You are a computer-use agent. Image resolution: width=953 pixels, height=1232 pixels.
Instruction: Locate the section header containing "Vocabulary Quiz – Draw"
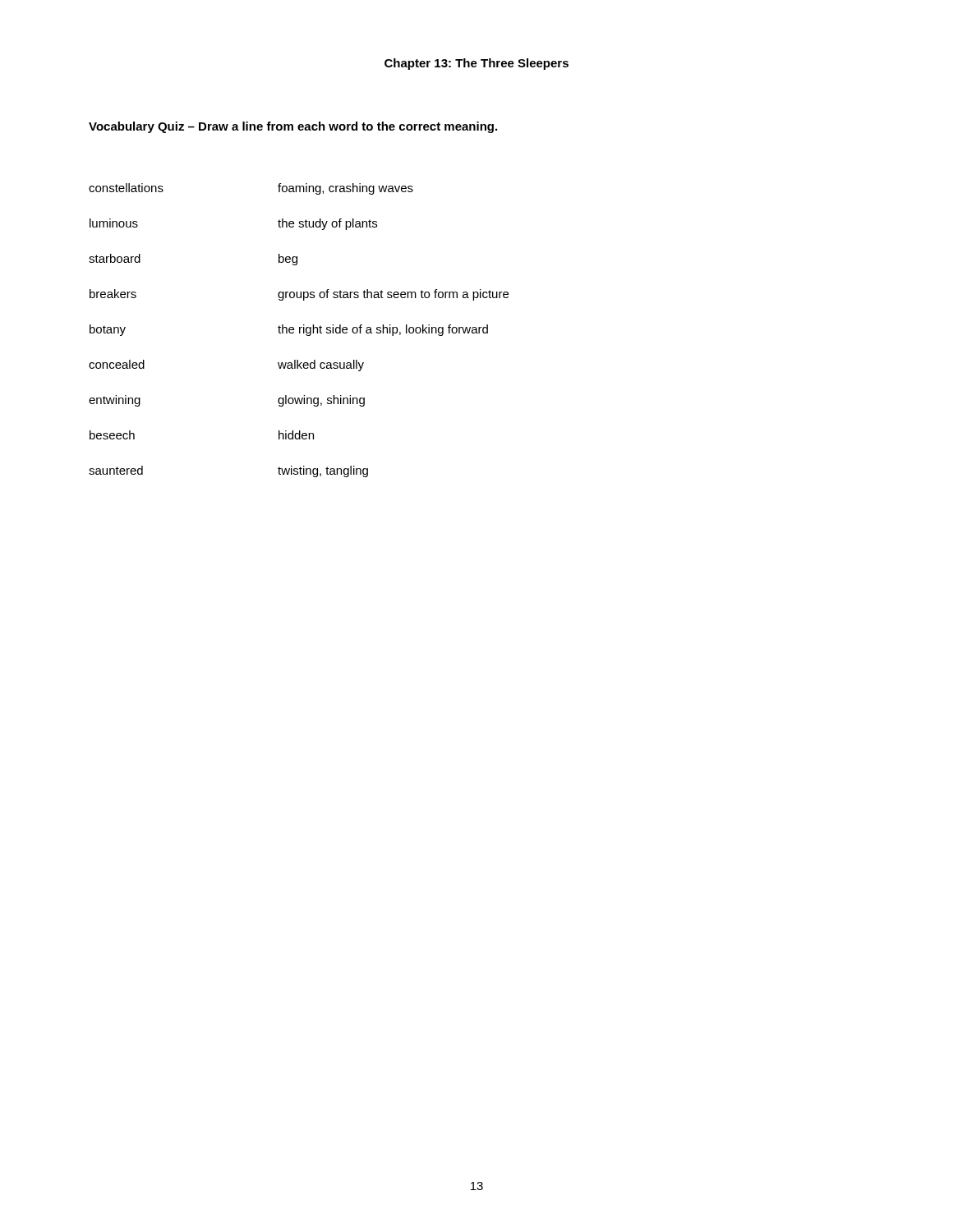[293, 126]
